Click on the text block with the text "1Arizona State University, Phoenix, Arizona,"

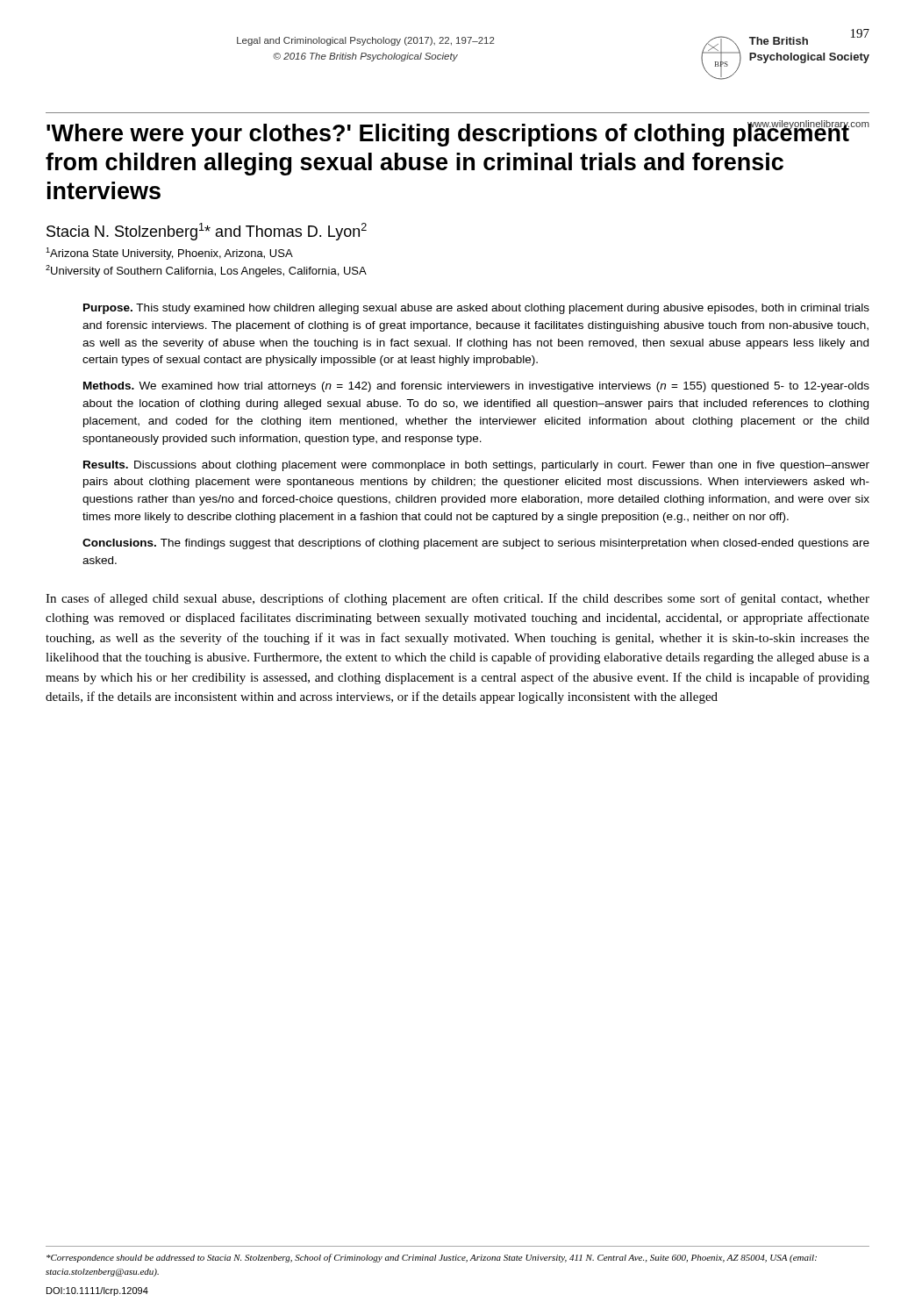pos(206,262)
